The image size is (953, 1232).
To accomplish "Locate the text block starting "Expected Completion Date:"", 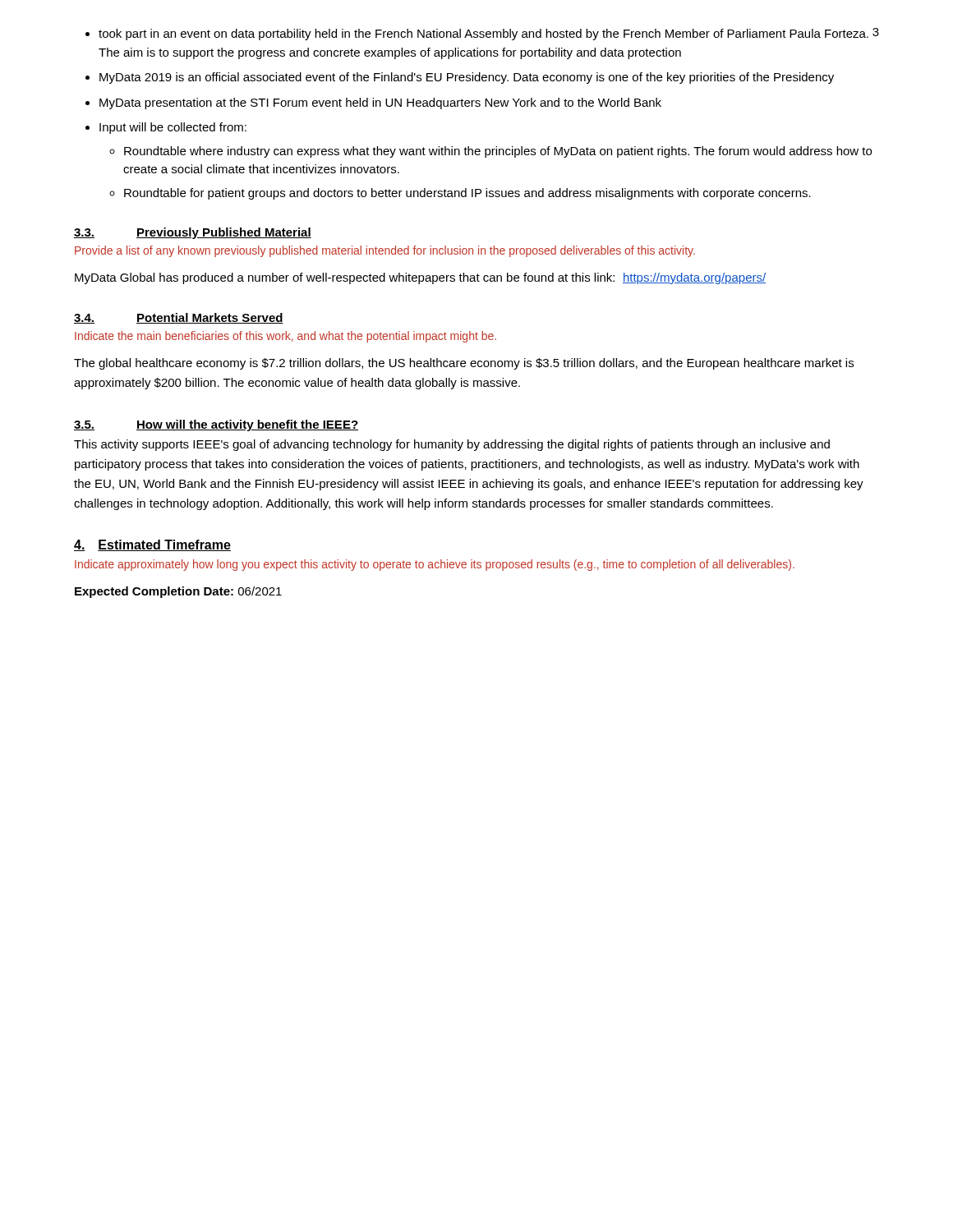I will coord(178,591).
